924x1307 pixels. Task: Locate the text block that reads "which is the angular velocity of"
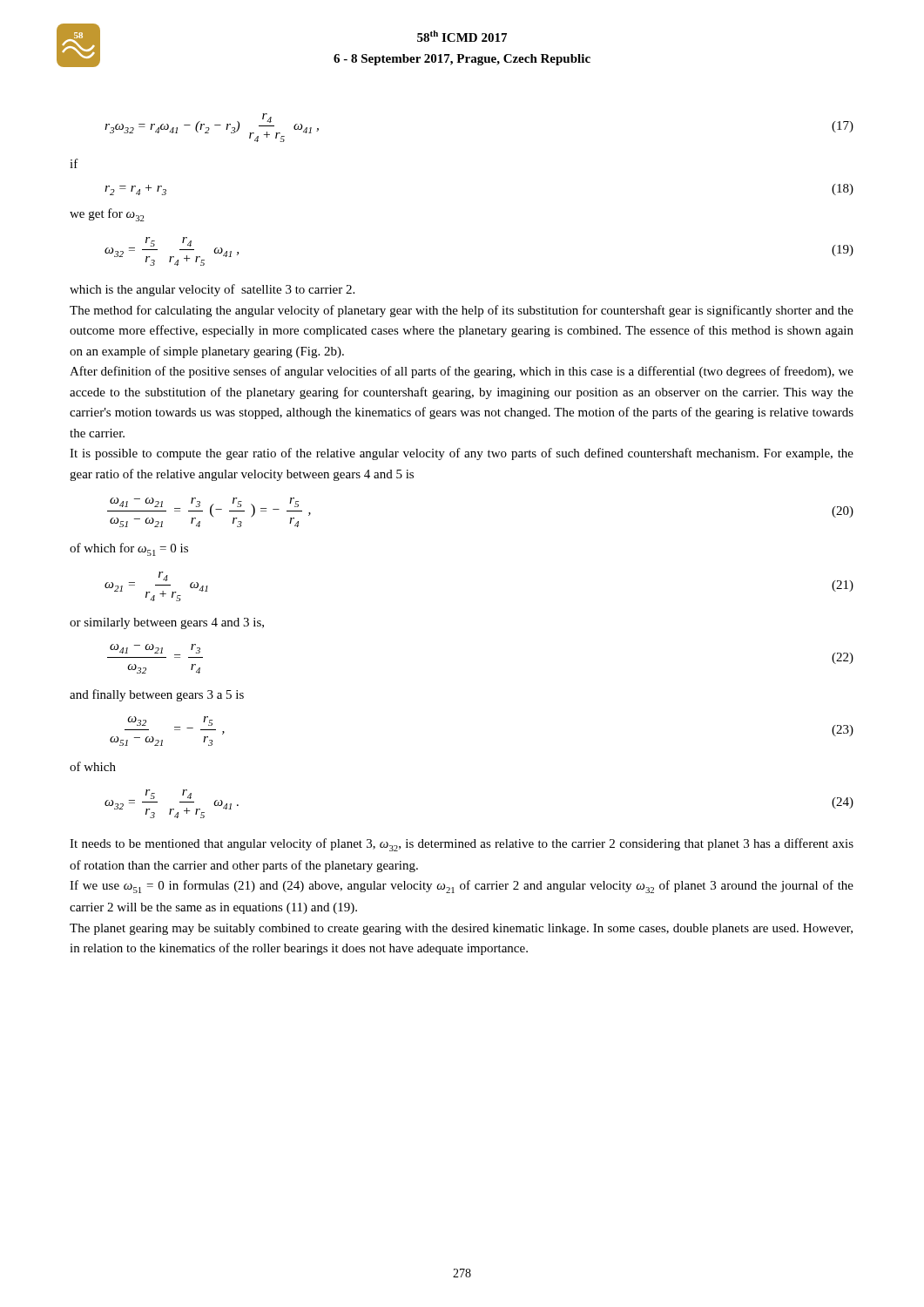pyautogui.click(x=462, y=382)
